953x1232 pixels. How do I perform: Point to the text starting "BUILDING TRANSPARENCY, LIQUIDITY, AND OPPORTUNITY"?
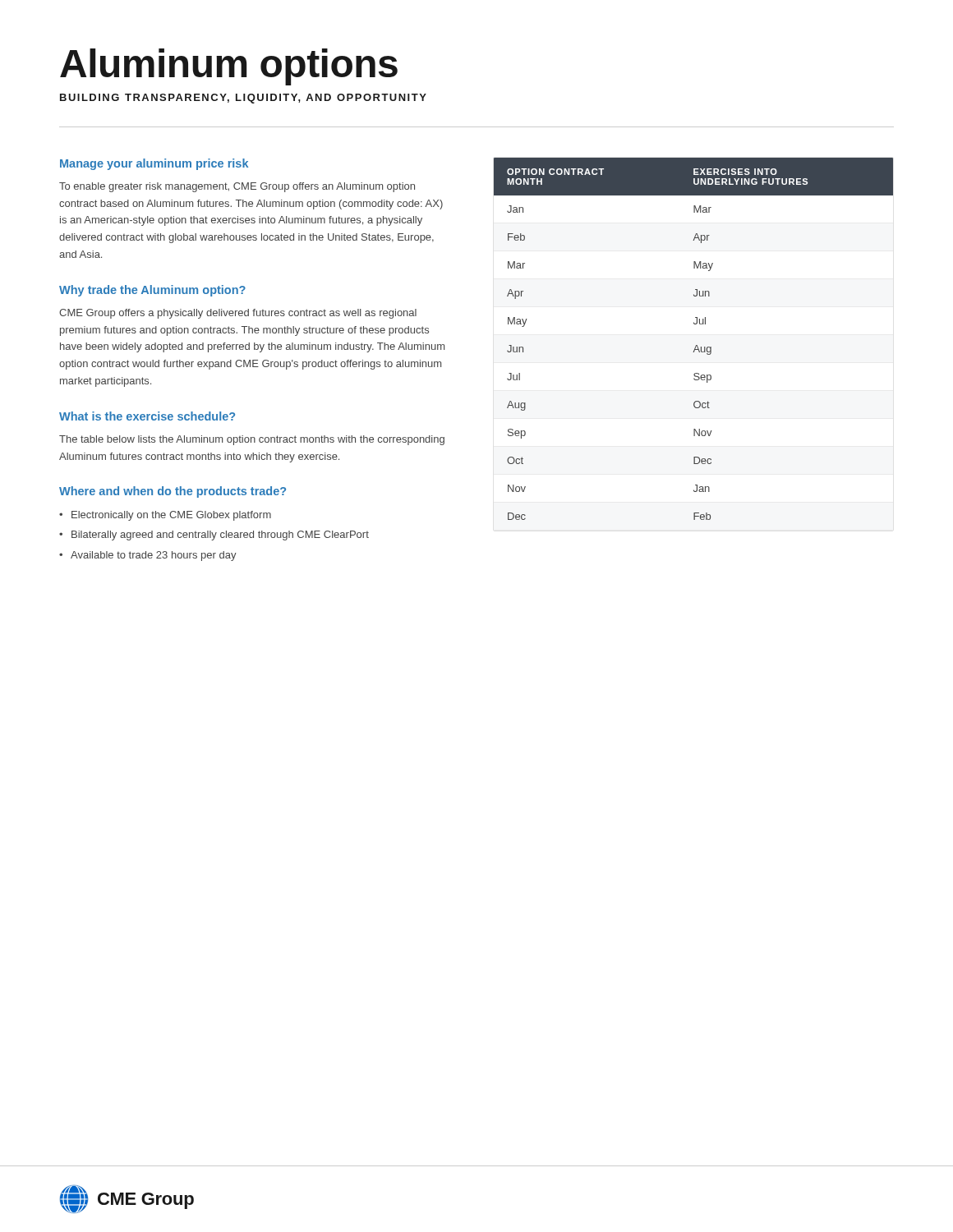(243, 97)
